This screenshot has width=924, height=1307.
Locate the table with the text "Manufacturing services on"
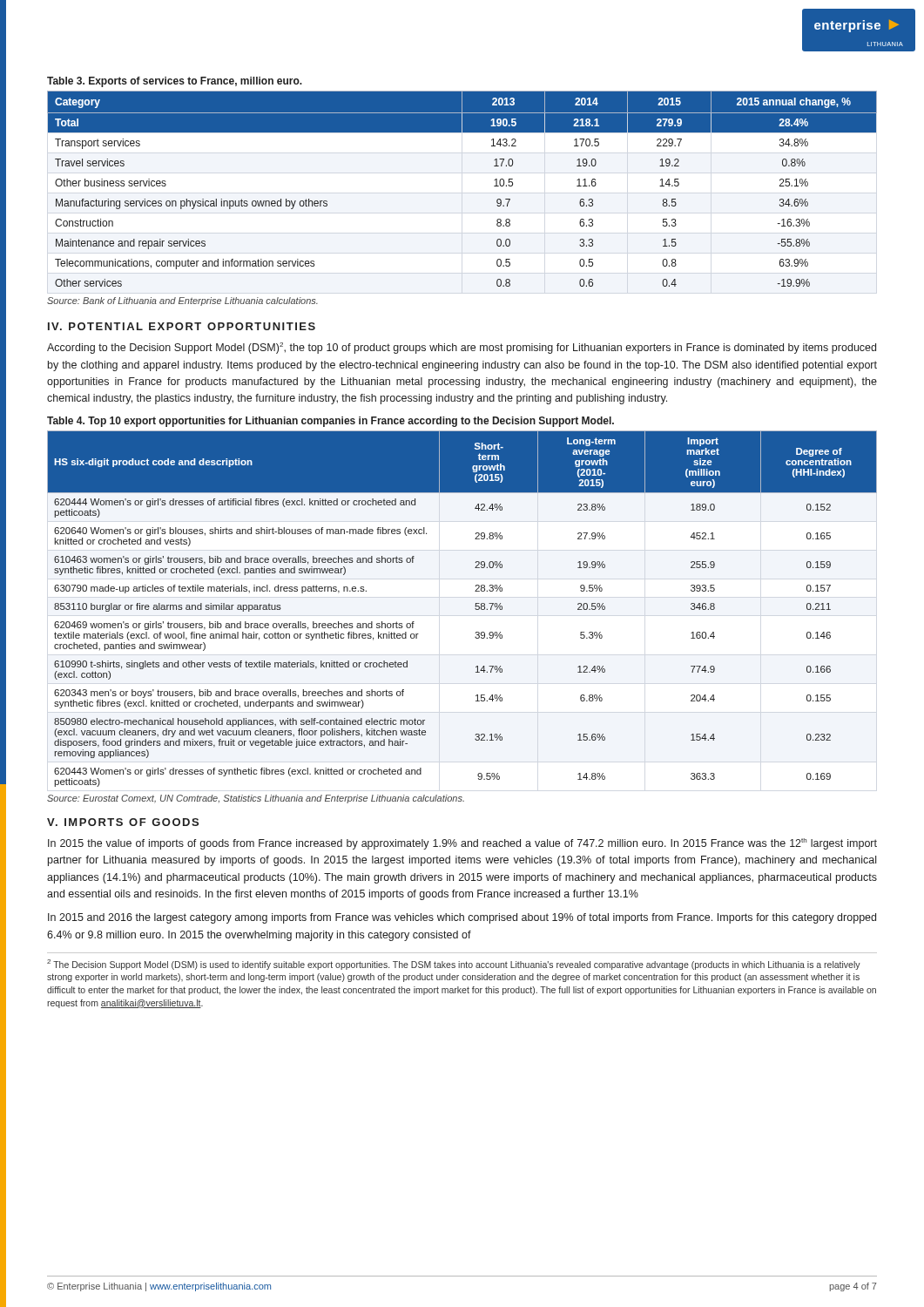pos(462,192)
